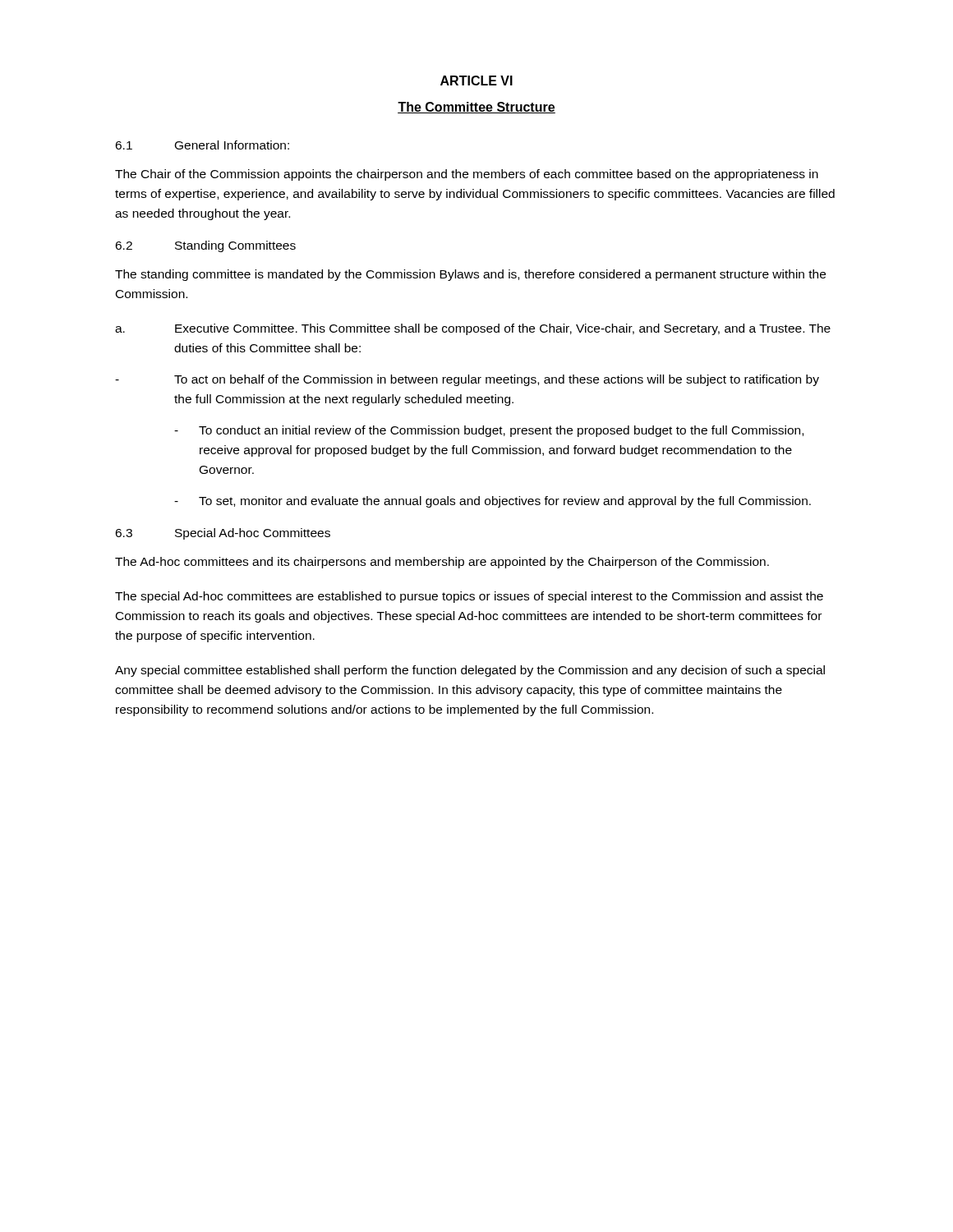Point to "2 Standing Committees"
The image size is (953, 1232).
click(x=205, y=246)
